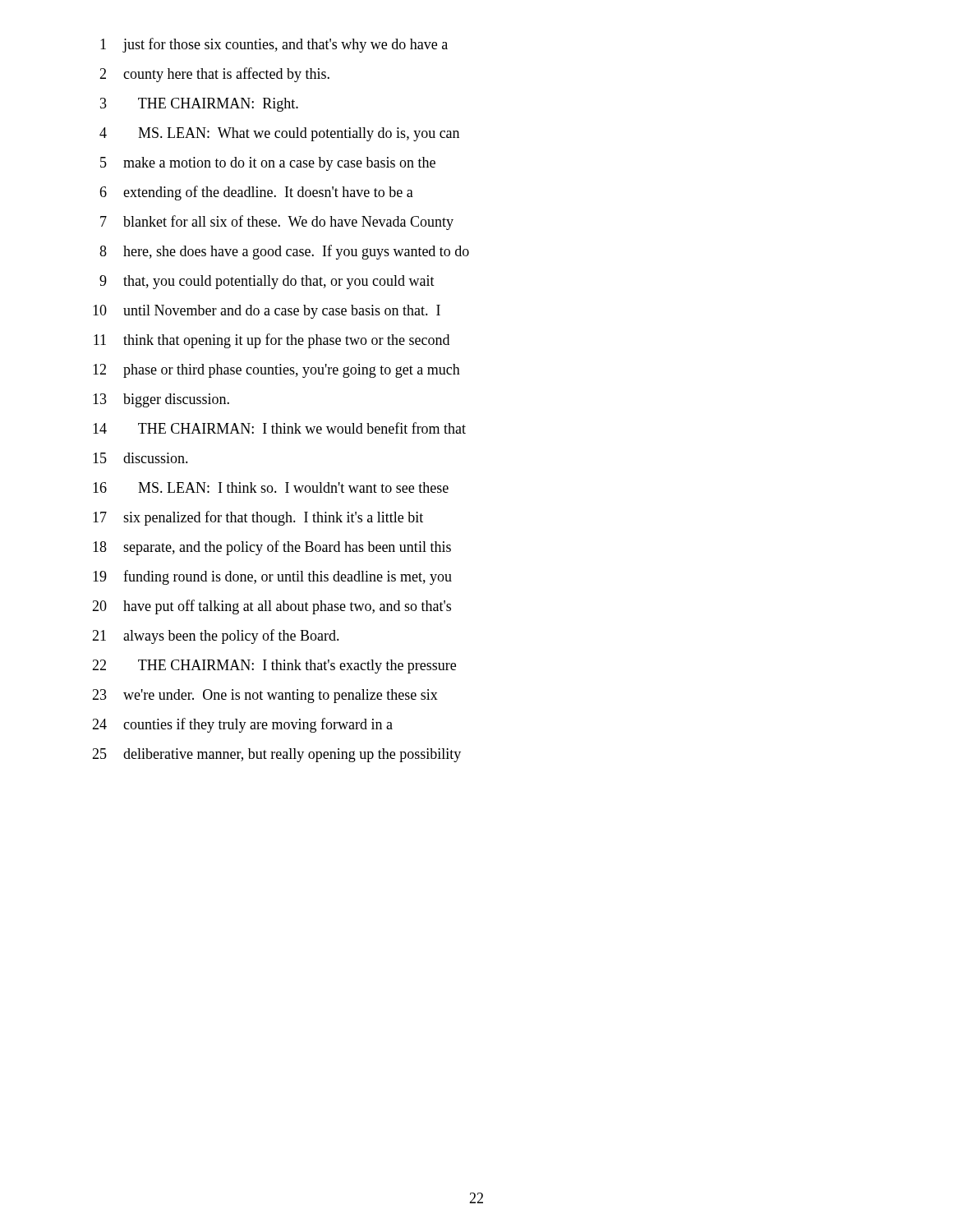Locate the element starting "19 funding round is done, or until"
The width and height of the screenshot is (953, 1232).
(272, 577)
